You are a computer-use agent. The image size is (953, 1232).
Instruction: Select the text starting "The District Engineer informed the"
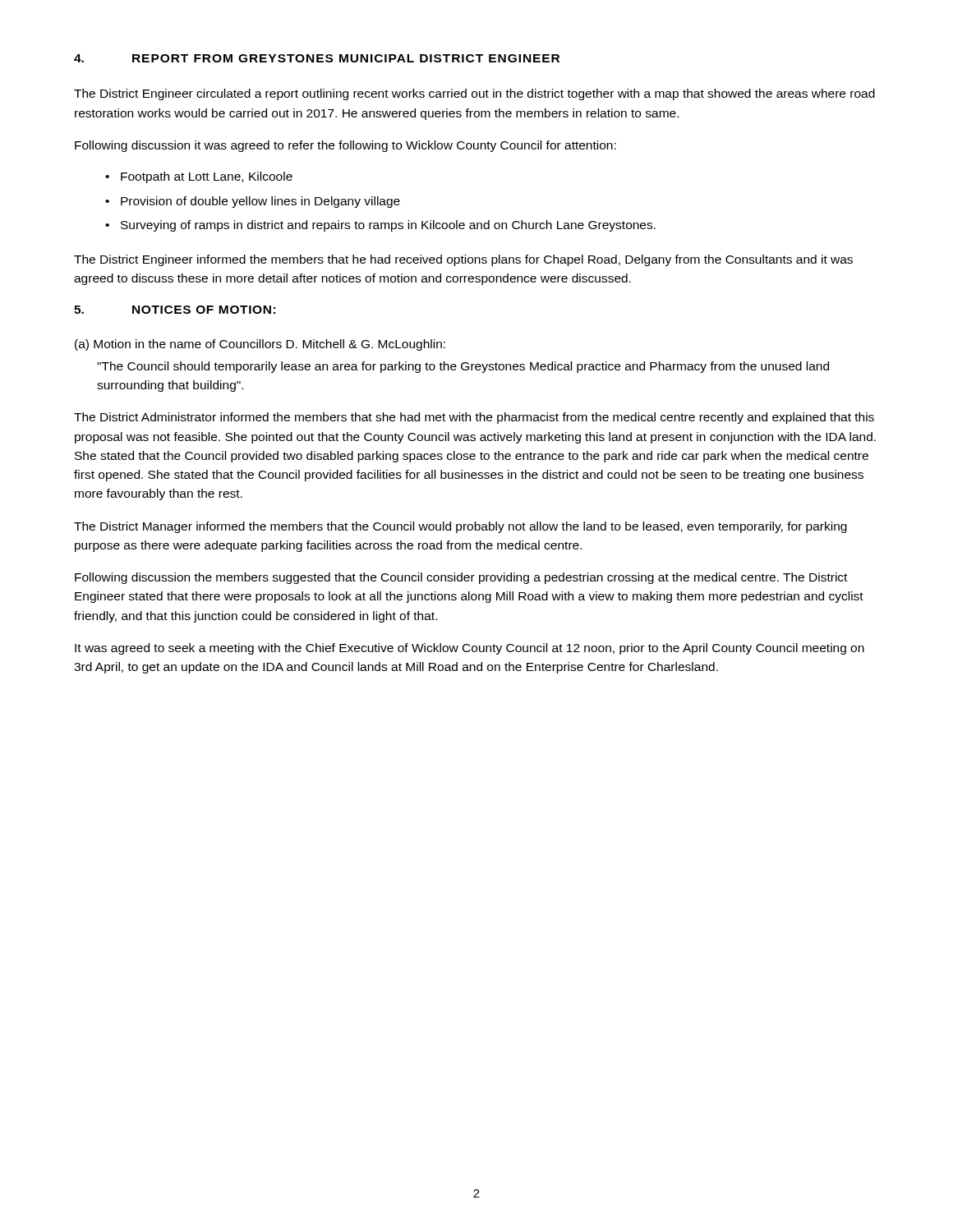pos(464,268)
